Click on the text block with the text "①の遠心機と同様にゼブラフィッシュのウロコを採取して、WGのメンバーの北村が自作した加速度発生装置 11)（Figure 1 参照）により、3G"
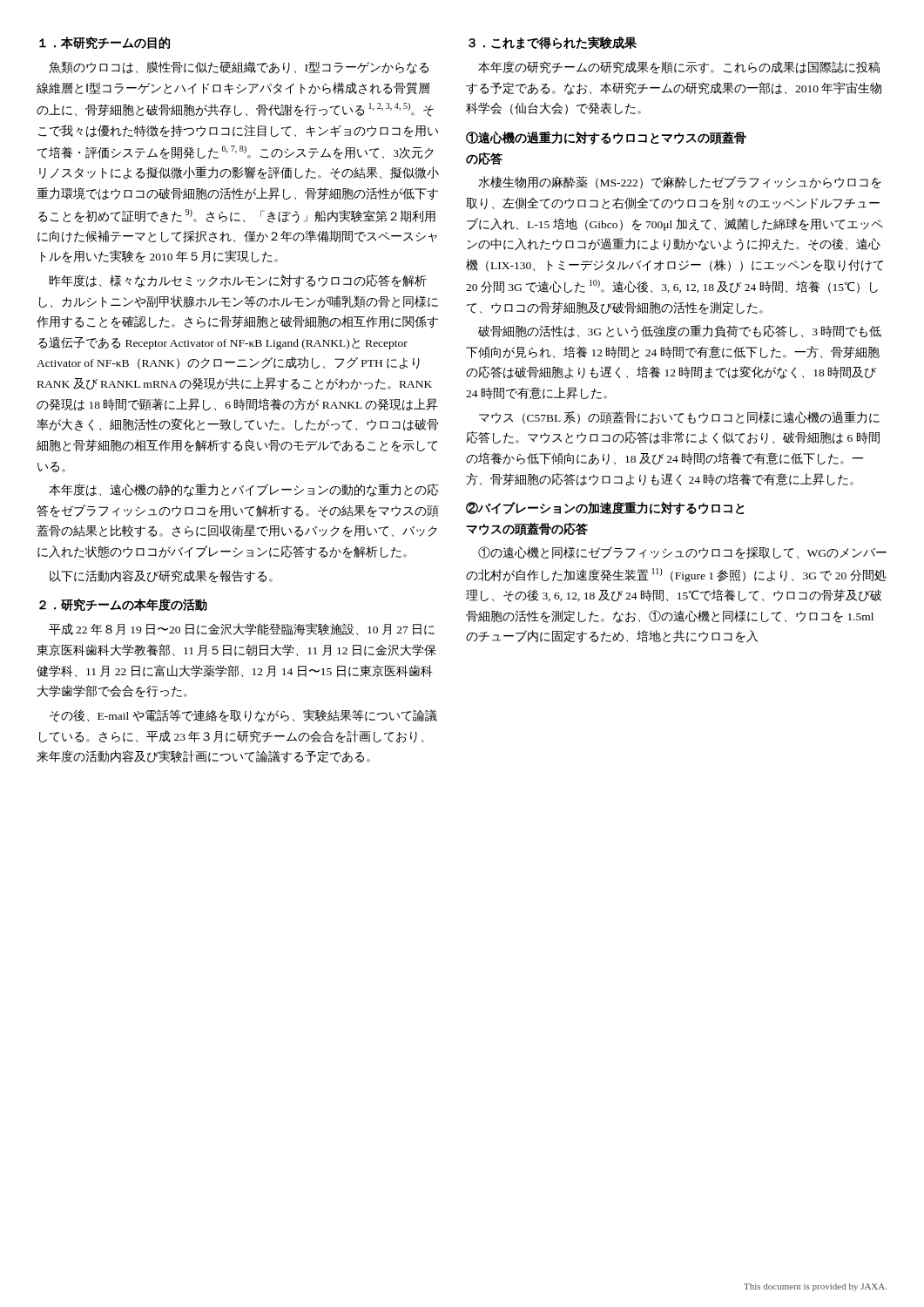 coord(677,595)
